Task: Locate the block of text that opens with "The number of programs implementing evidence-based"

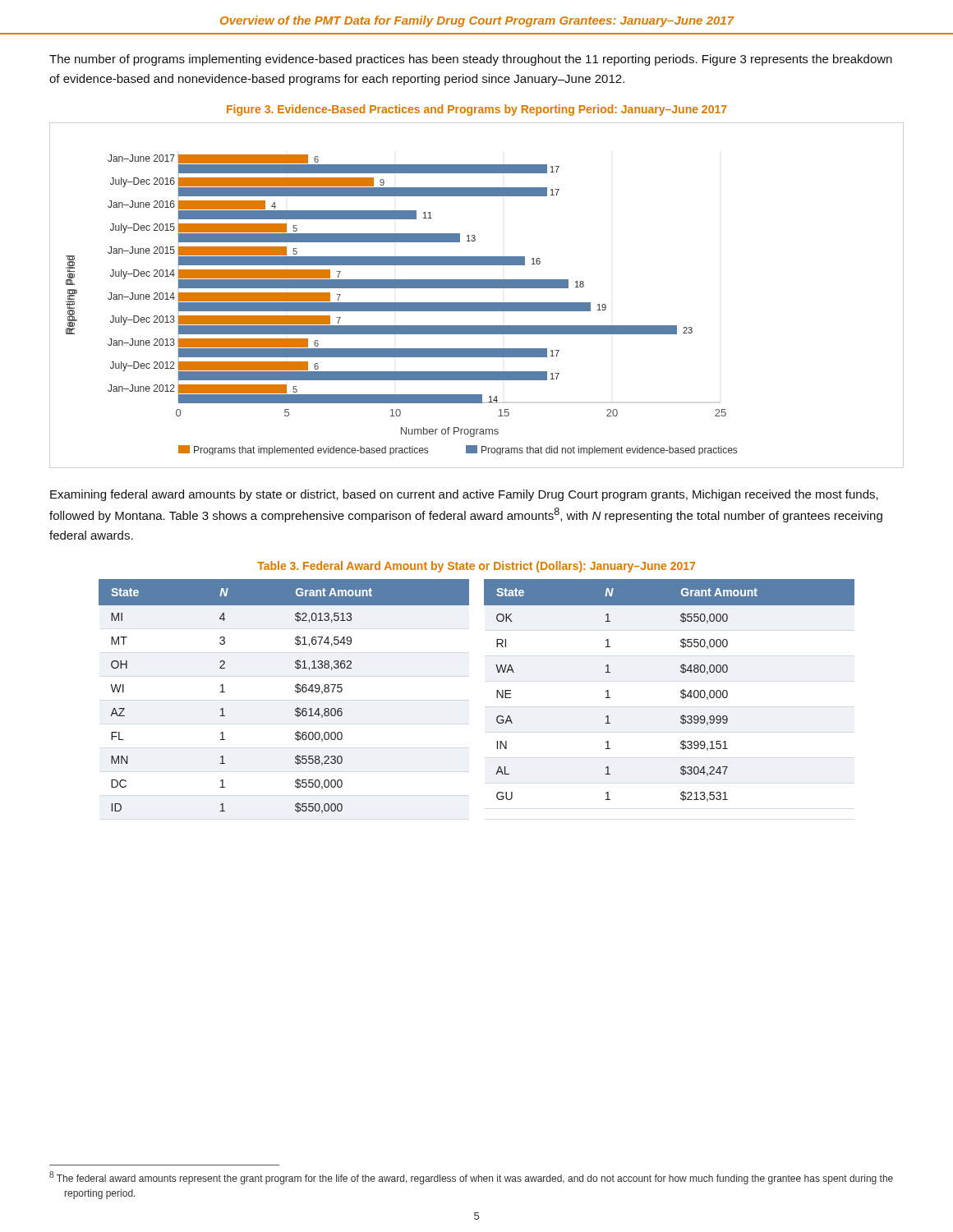Action: (471, 68)
